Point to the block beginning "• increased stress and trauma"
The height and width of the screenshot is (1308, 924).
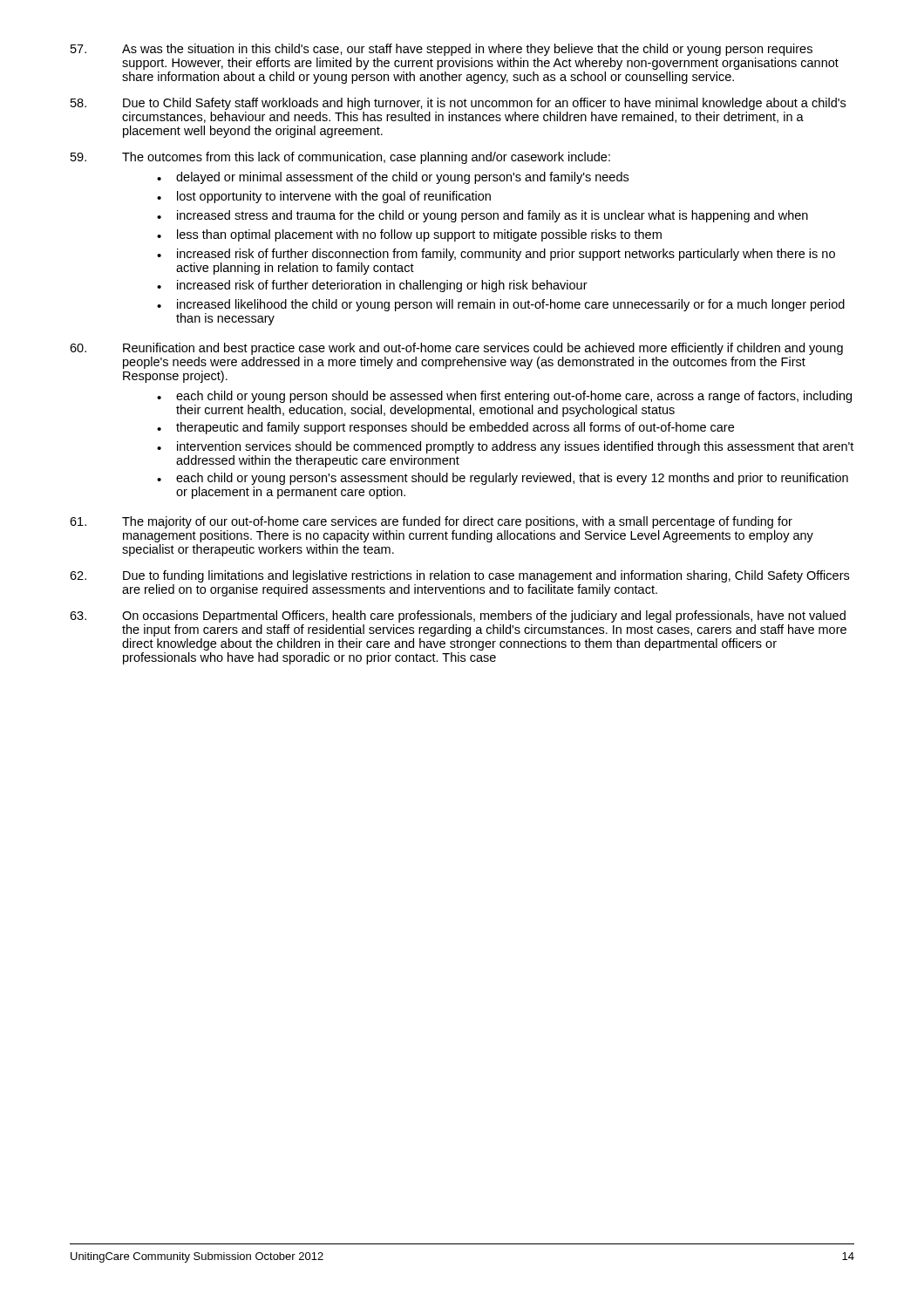506,216
